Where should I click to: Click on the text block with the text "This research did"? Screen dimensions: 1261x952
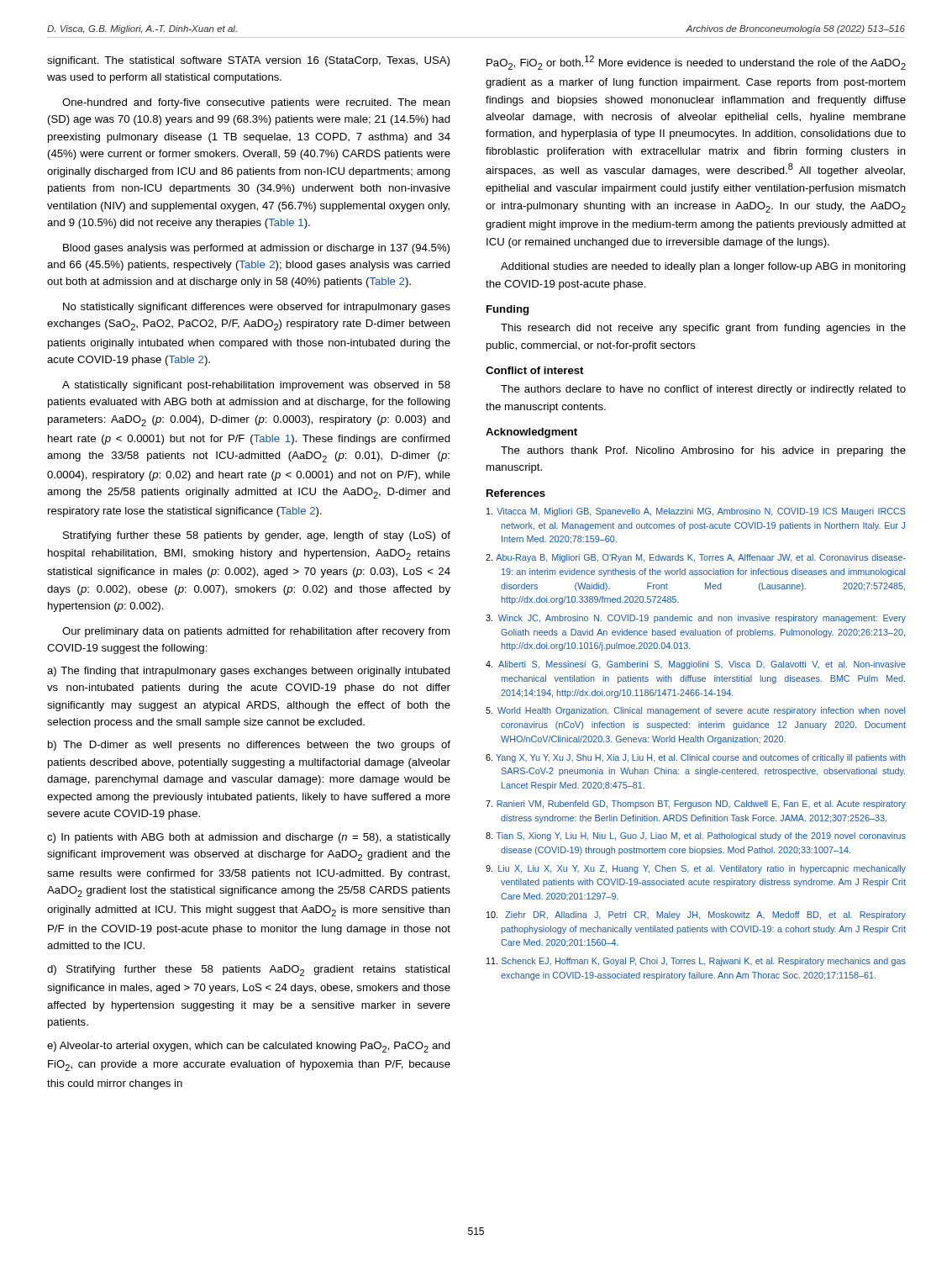[696, 337]
